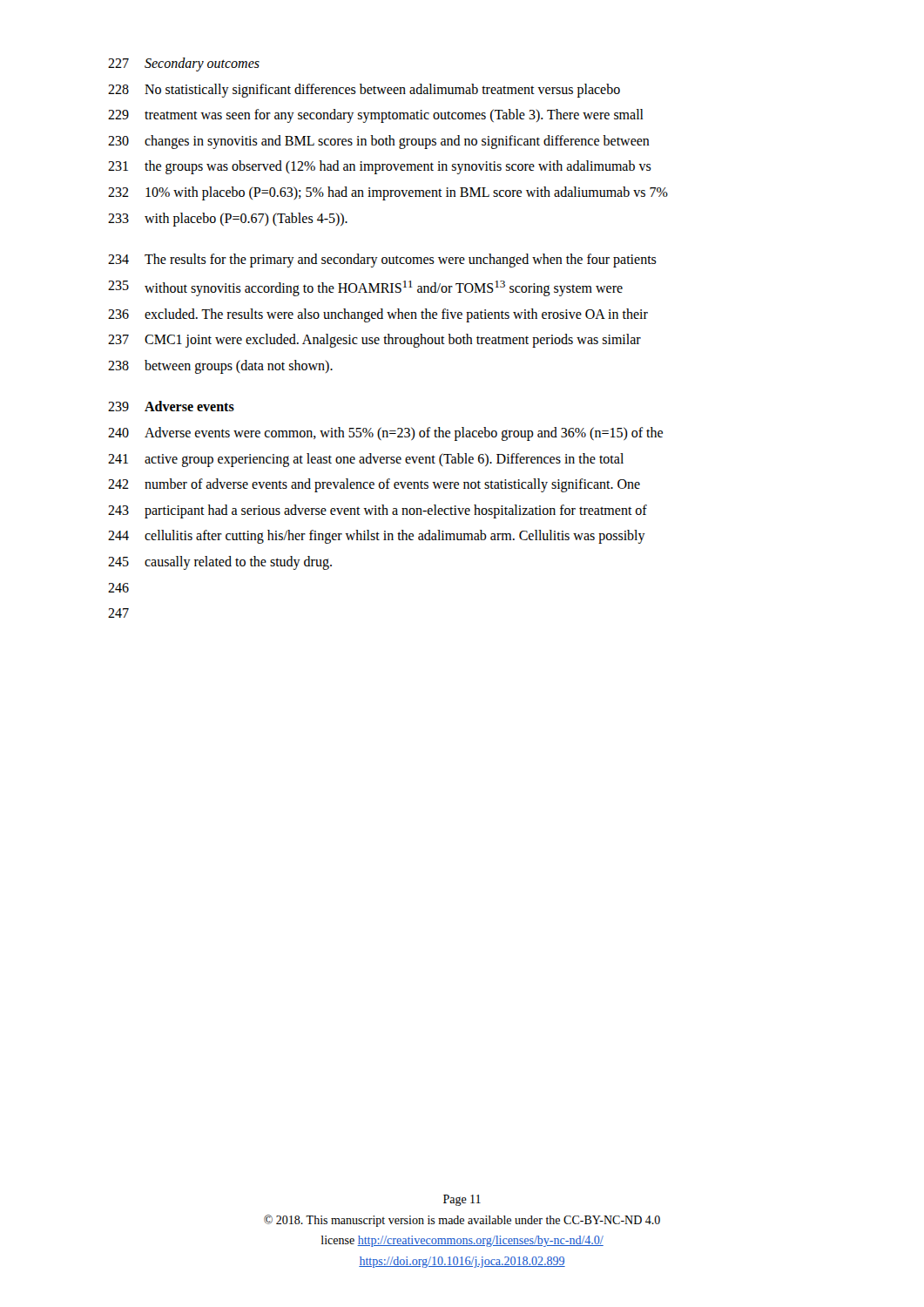This screenshot has height=1307, width=924.
Task: Click the passage that begins "244 cellulitis after cutting"
Action: click(x=470, y=536)
